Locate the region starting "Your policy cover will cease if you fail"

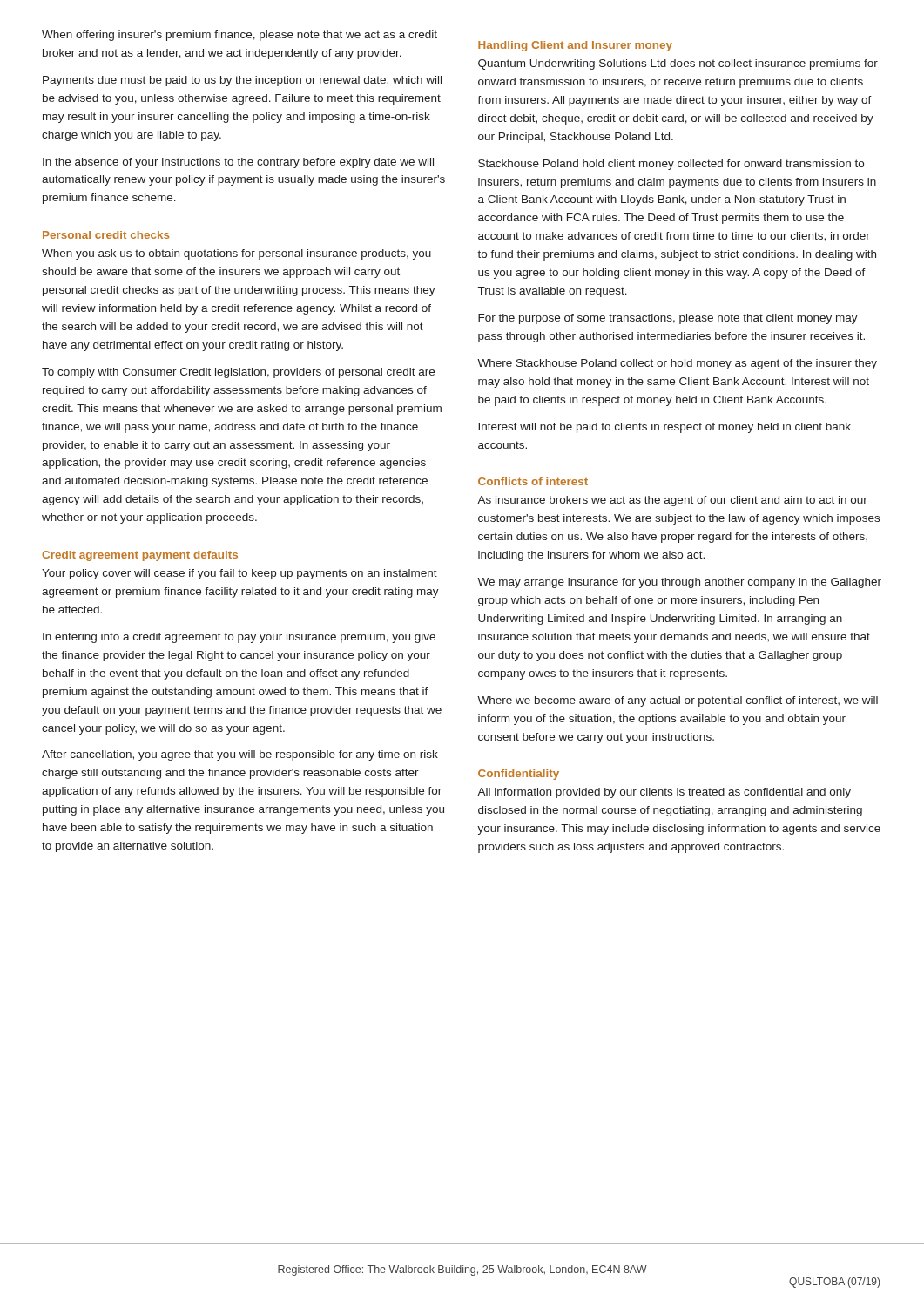pos(240,591)
